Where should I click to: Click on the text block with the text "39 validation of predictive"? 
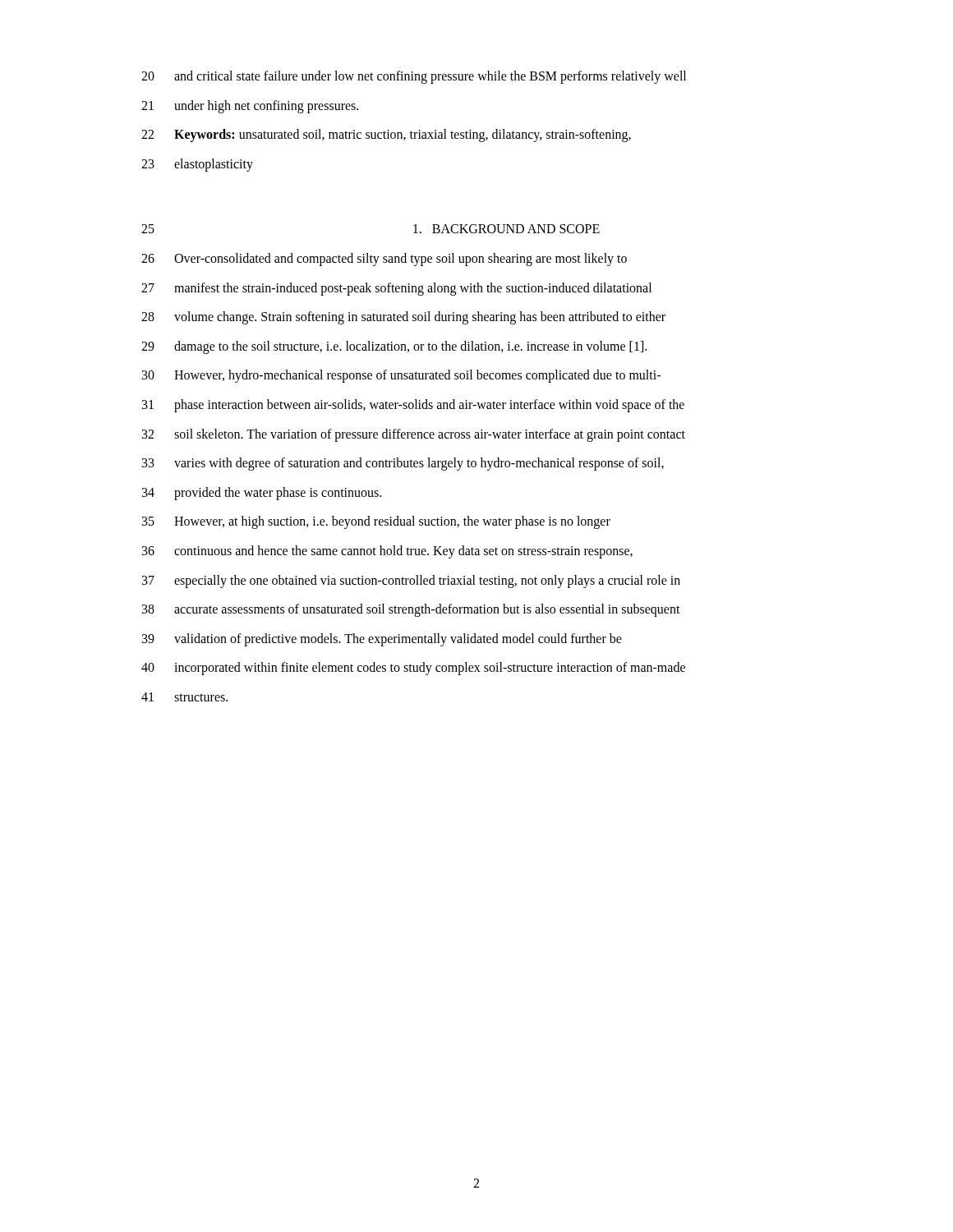tap(476, 639)
